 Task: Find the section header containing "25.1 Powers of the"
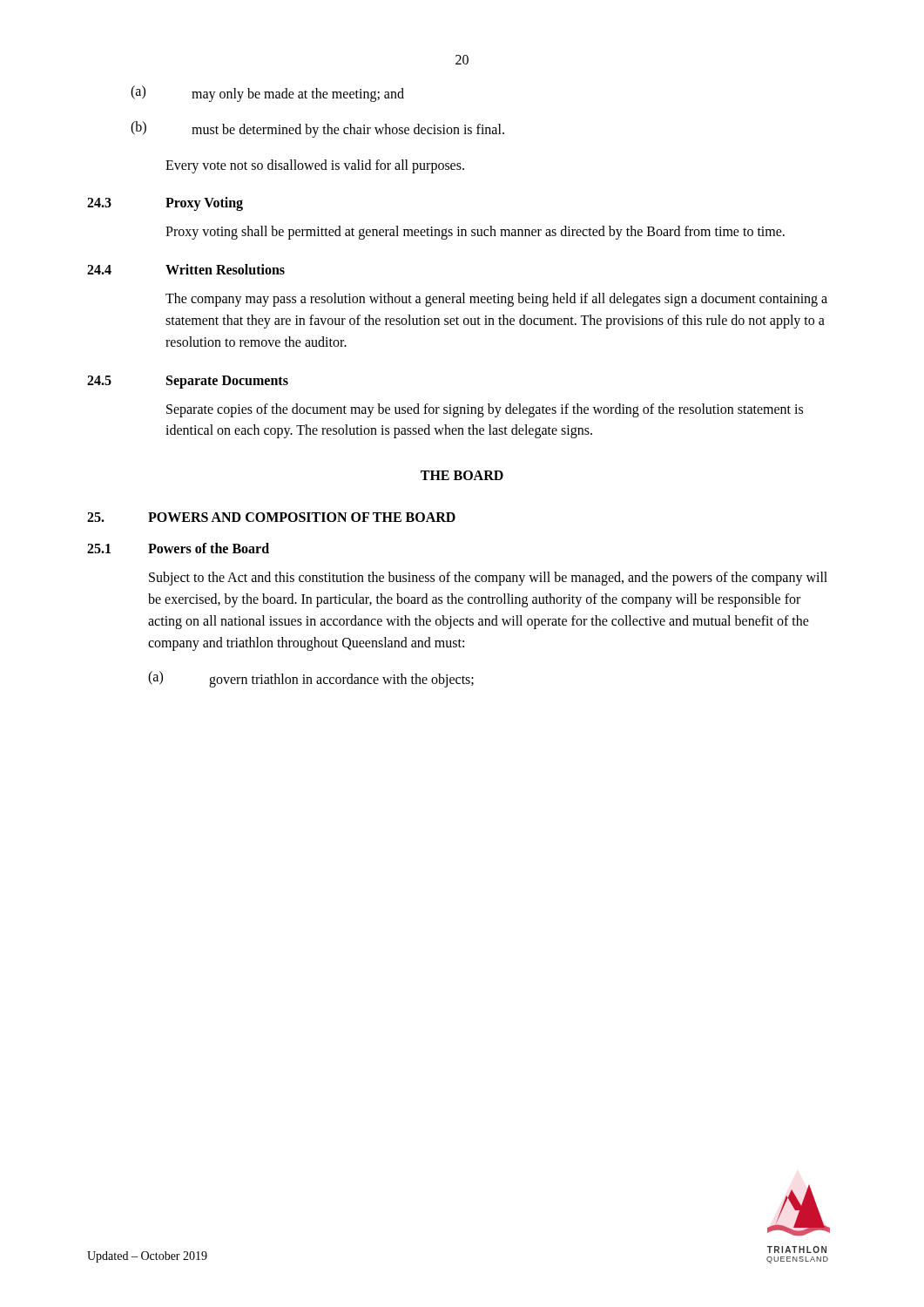178,549
